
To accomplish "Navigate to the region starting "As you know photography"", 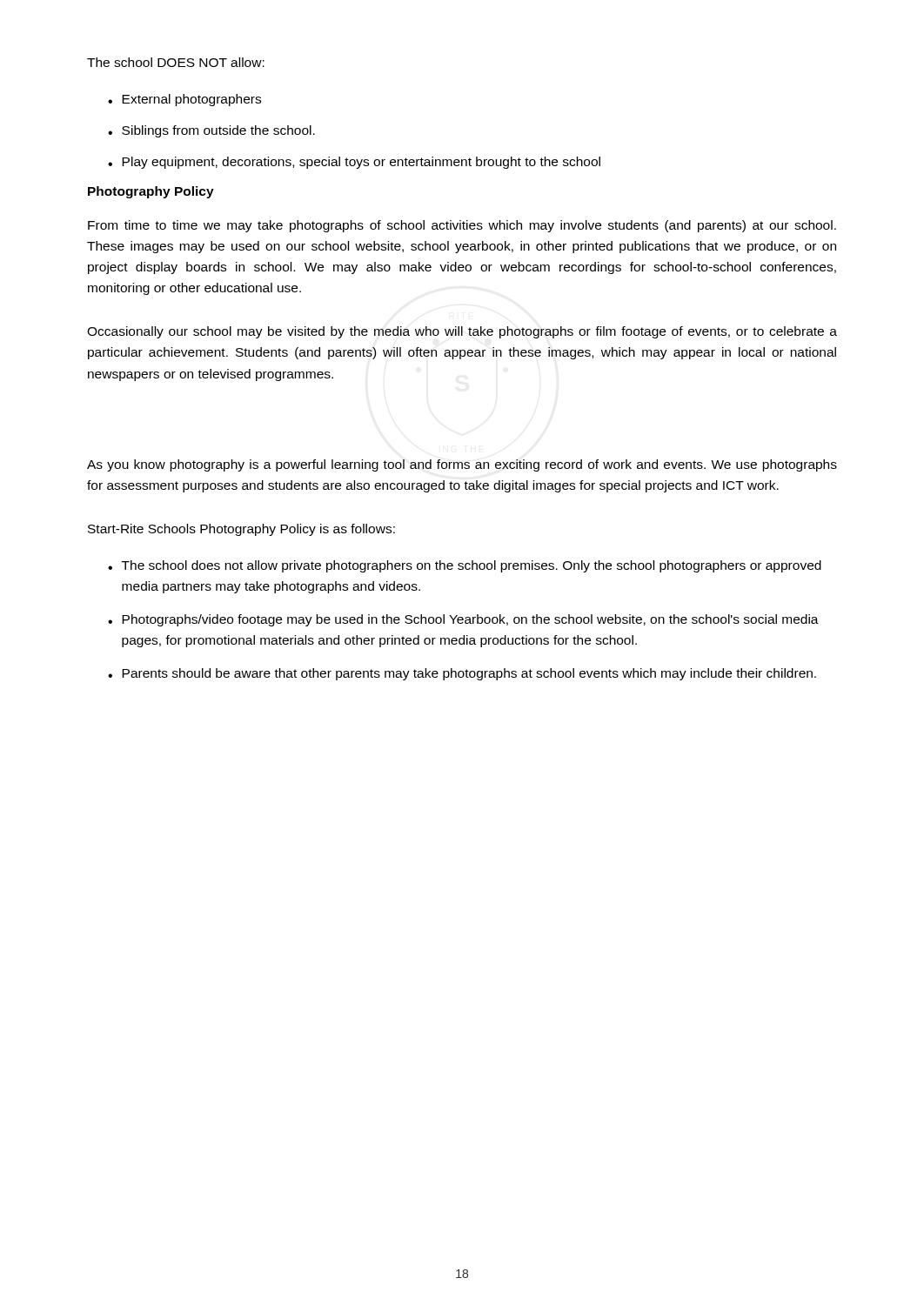I will pyautogui.click(x=462, y=474).
